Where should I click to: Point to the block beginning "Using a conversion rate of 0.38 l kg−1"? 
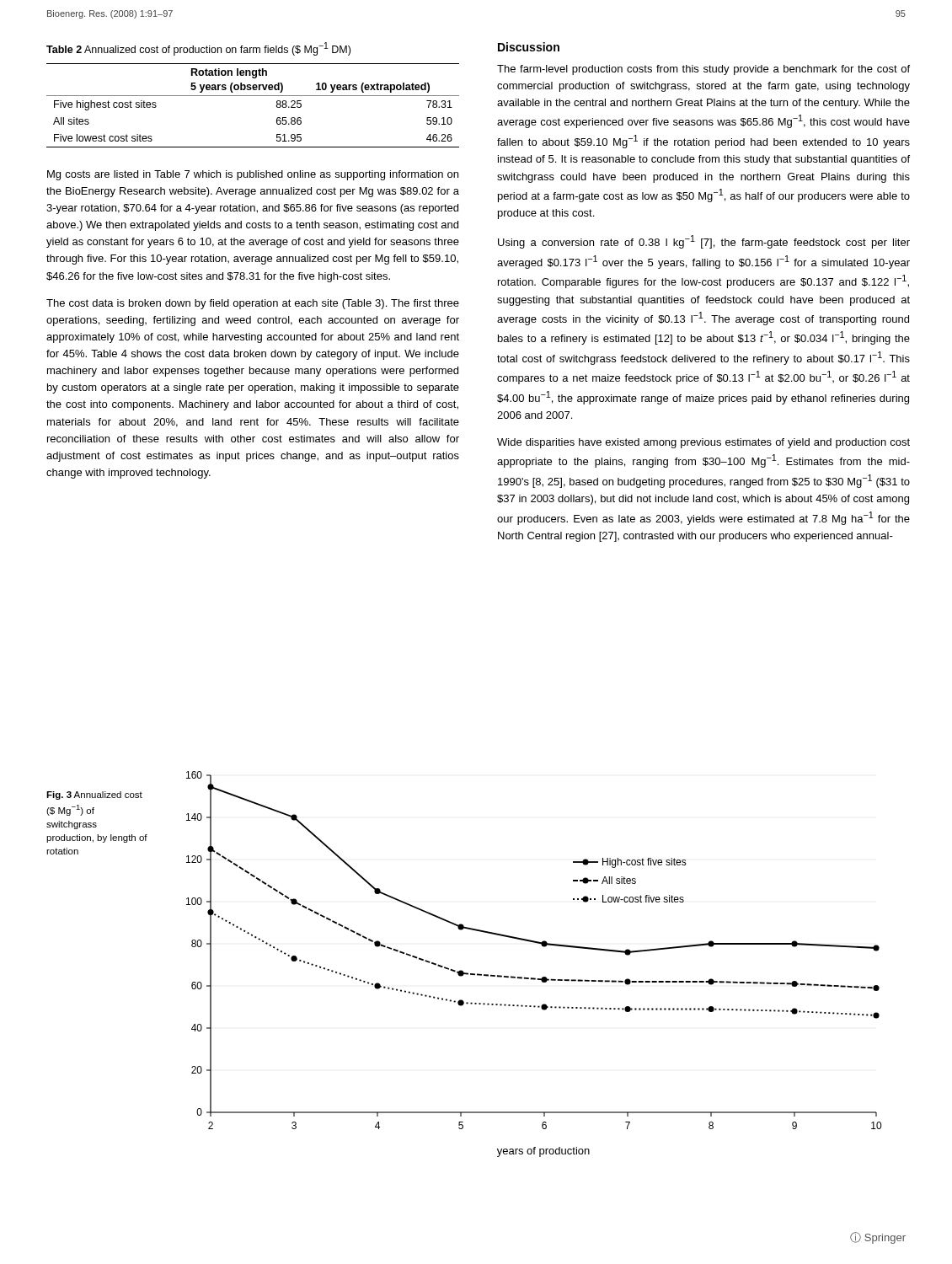tap(703, 328)
